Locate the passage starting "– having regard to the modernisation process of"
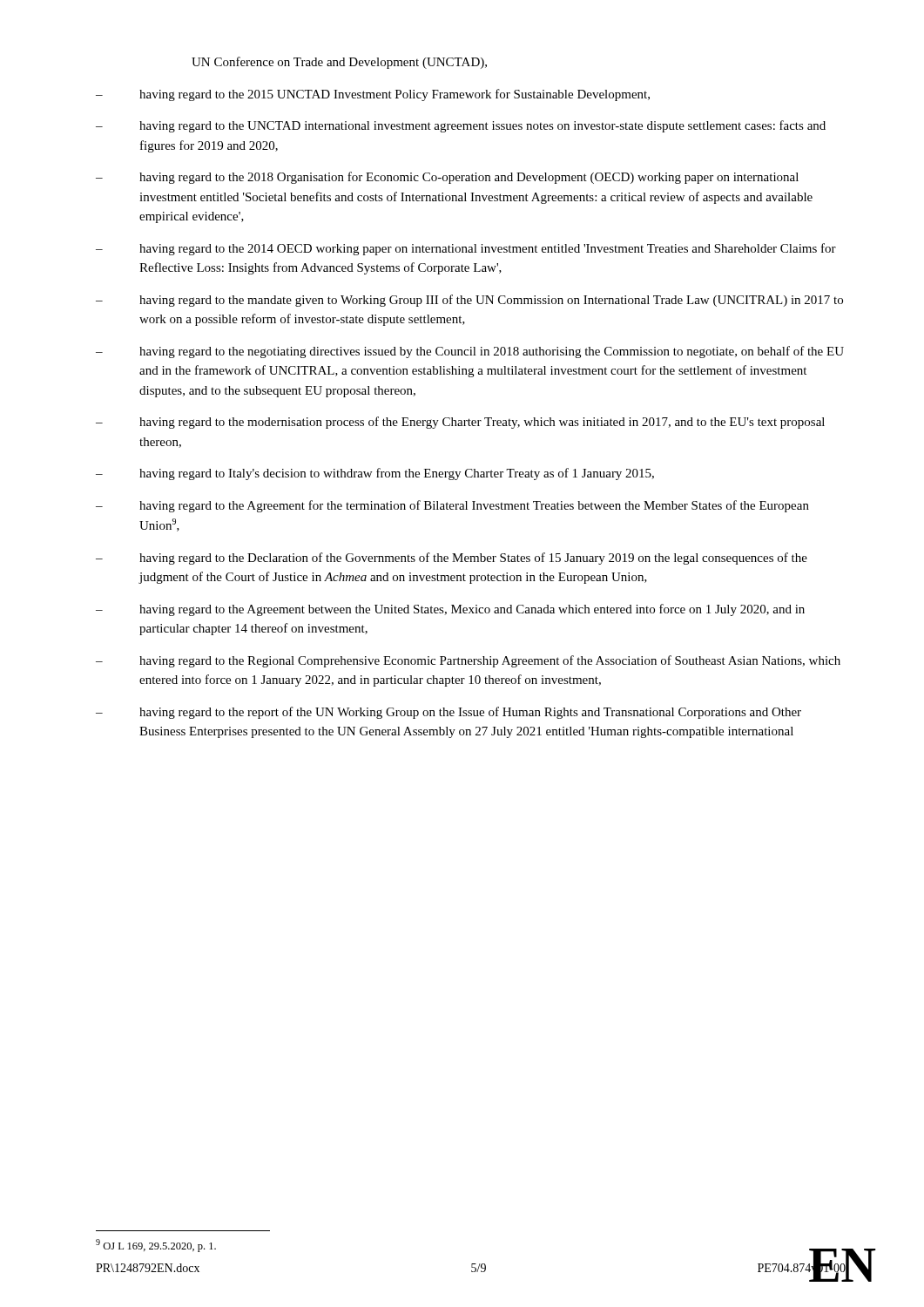Viewport: 924px width, 1307px height. 471,432
